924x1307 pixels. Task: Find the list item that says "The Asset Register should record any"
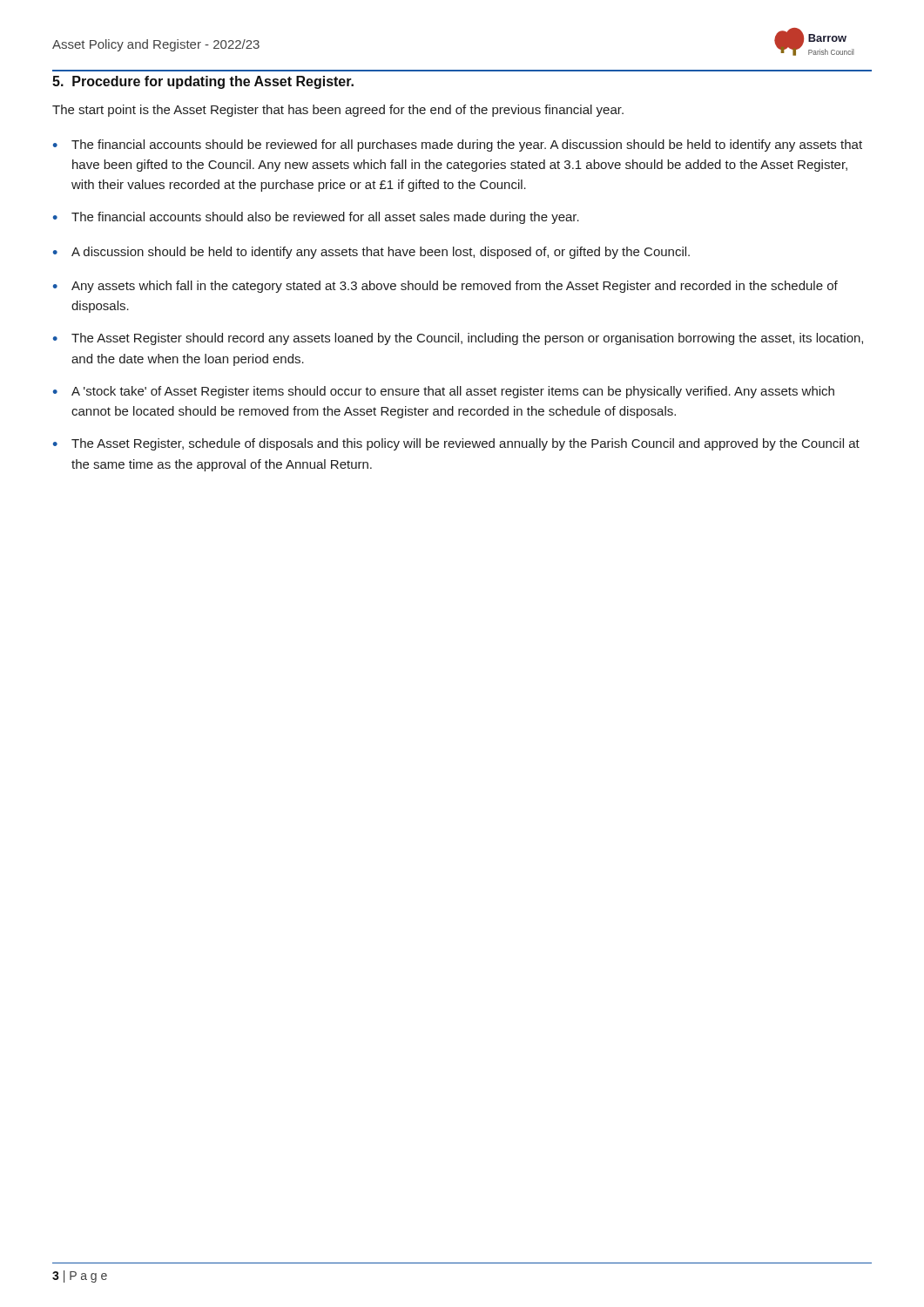coord(462,348)
